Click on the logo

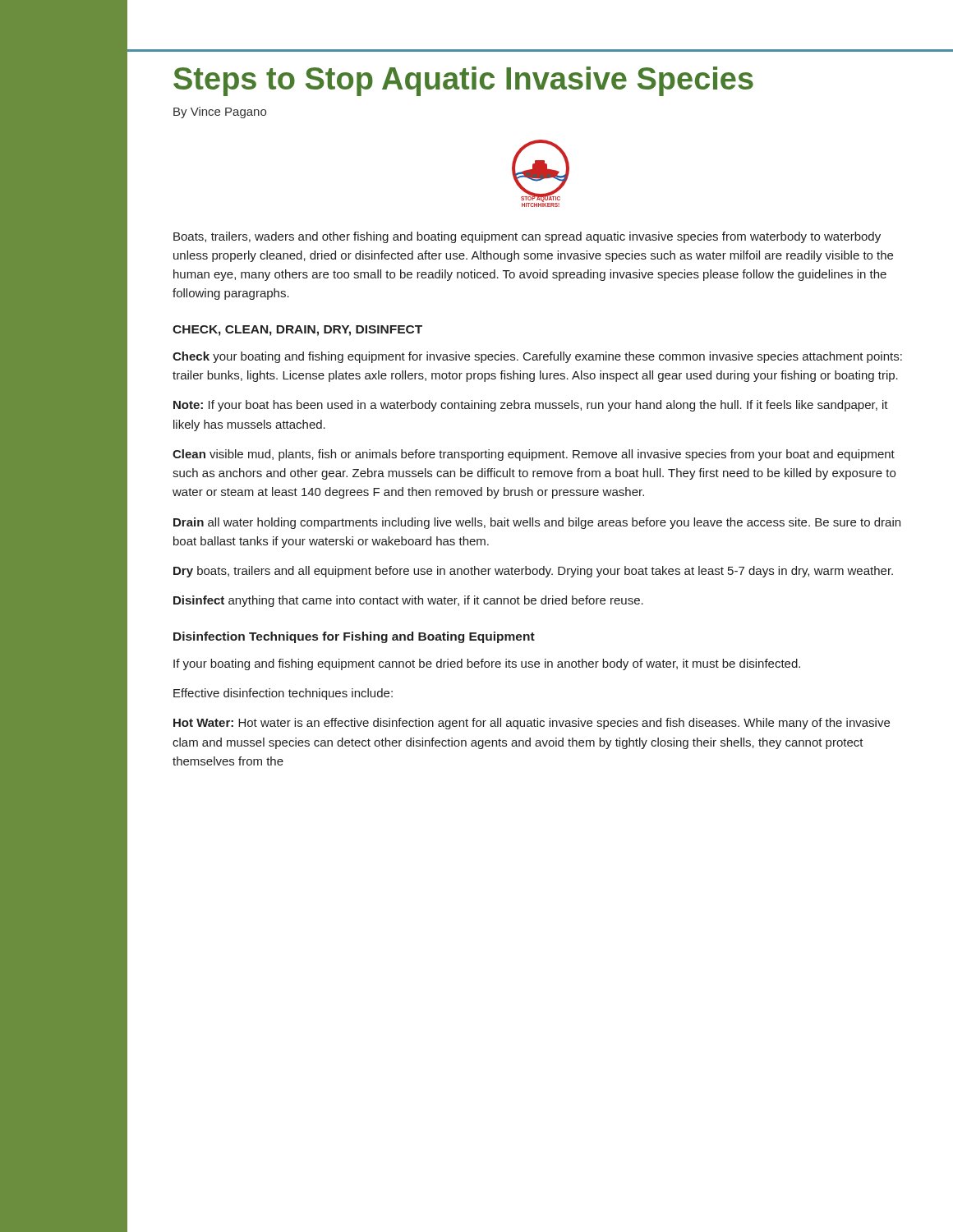[540, 175]
